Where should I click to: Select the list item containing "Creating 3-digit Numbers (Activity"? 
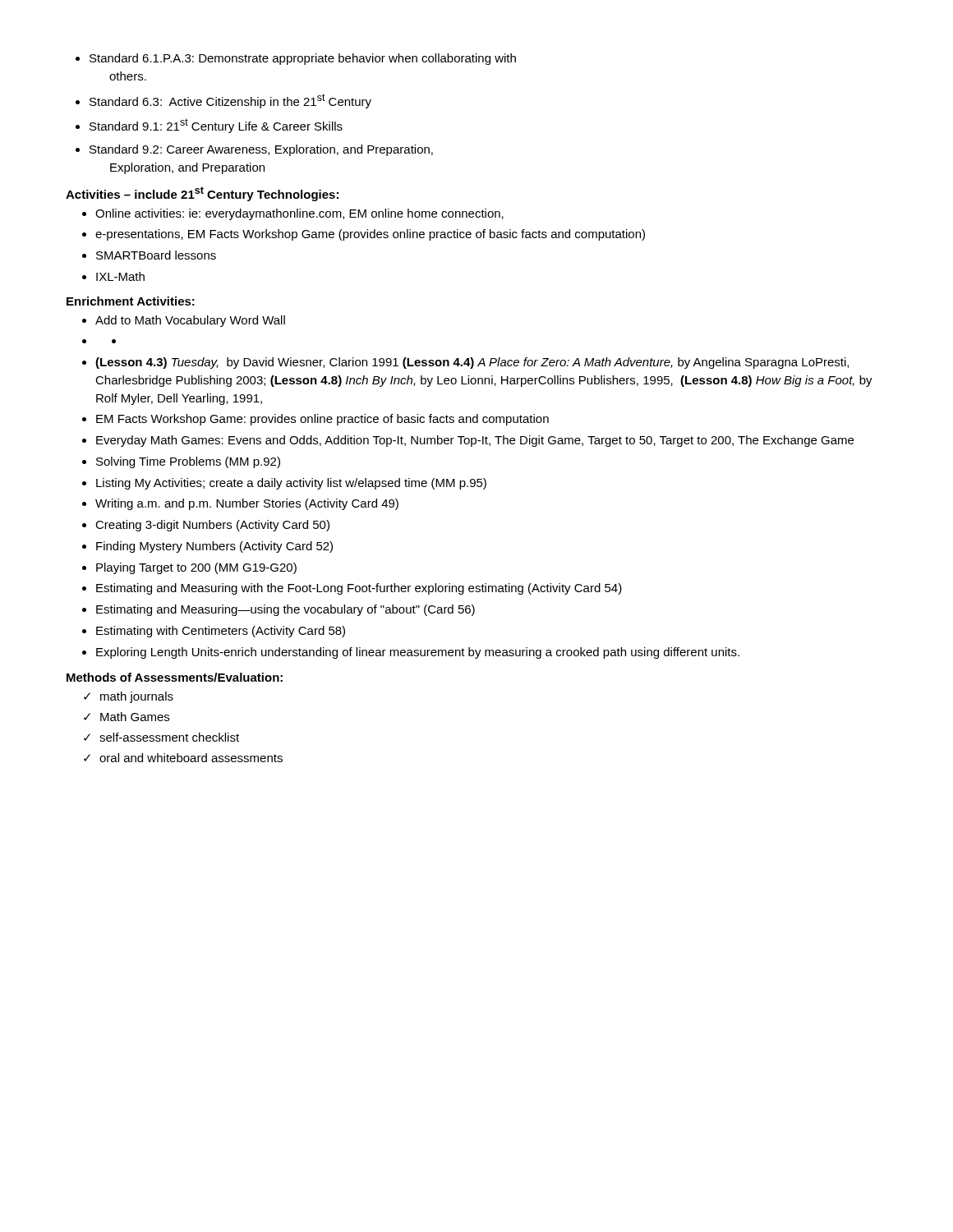(x=206, y=526)
